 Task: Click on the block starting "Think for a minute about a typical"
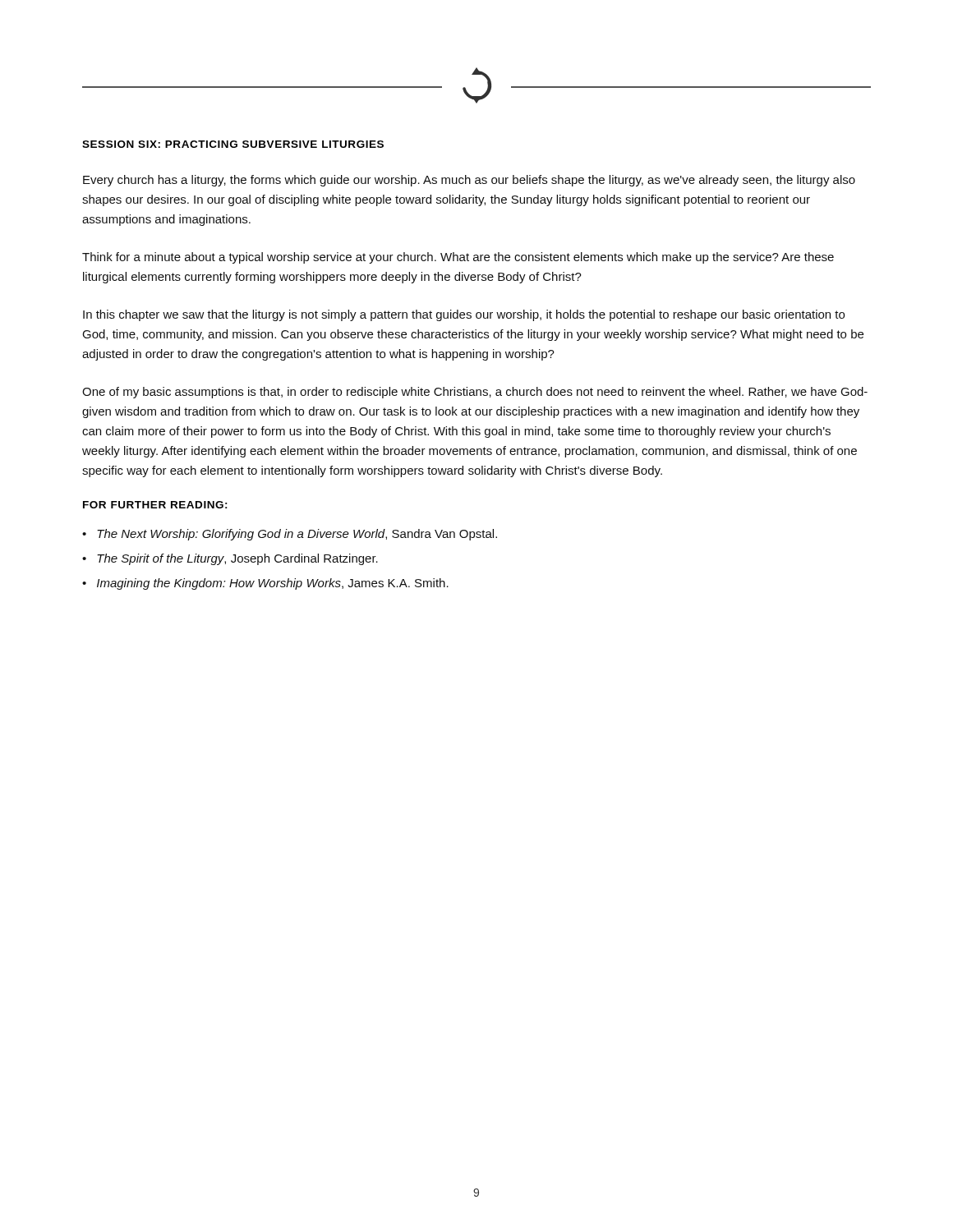coord(458,267)
